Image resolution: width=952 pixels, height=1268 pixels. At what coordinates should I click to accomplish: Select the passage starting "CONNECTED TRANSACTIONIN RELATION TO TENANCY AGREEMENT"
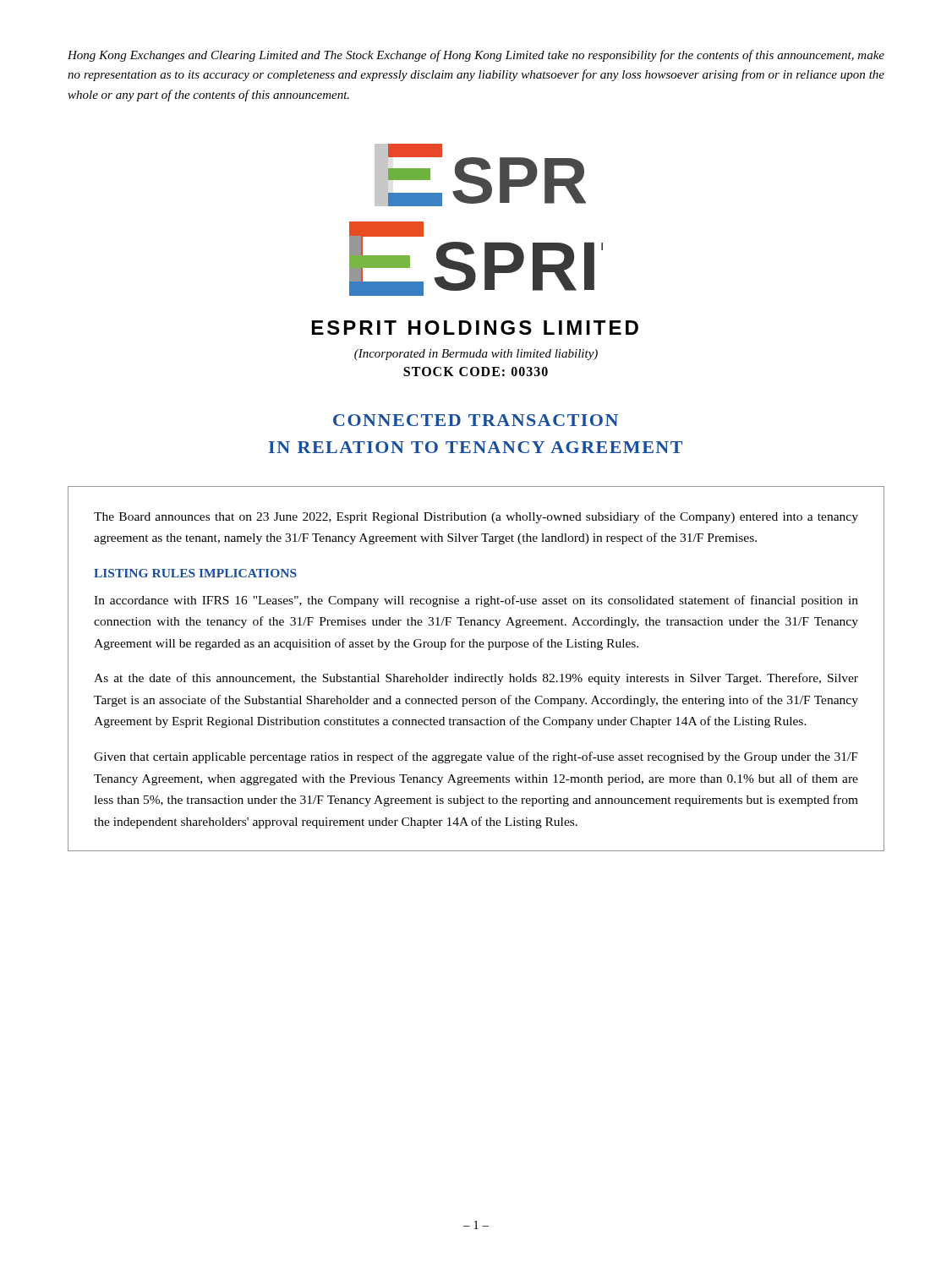point(476,433)
